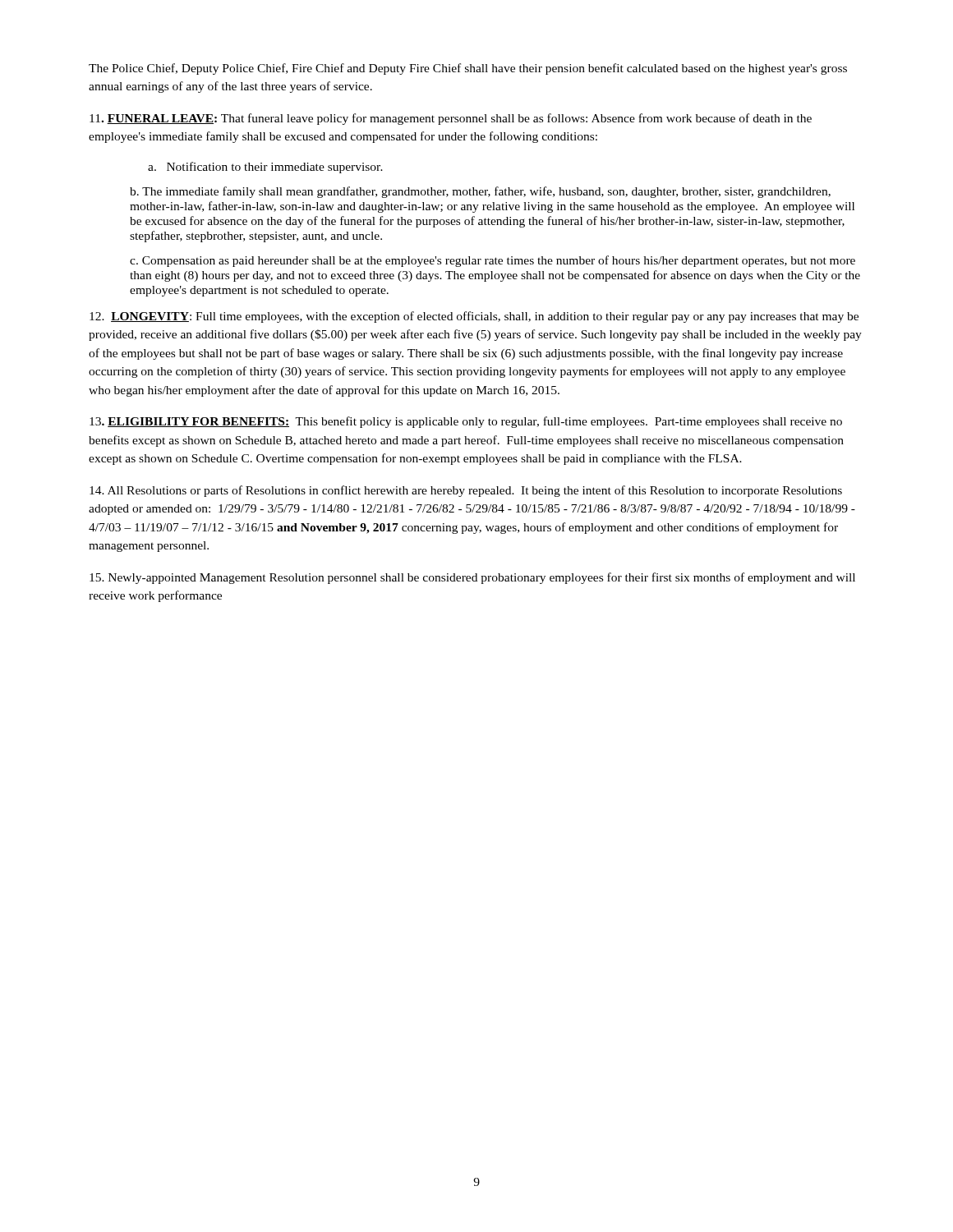This screenshot has height=1232, width=953.
Task: Find the passage starting "FUNERAL LEAVE: That funeral"
Action: pyautogui.click(x=450, y=127)
